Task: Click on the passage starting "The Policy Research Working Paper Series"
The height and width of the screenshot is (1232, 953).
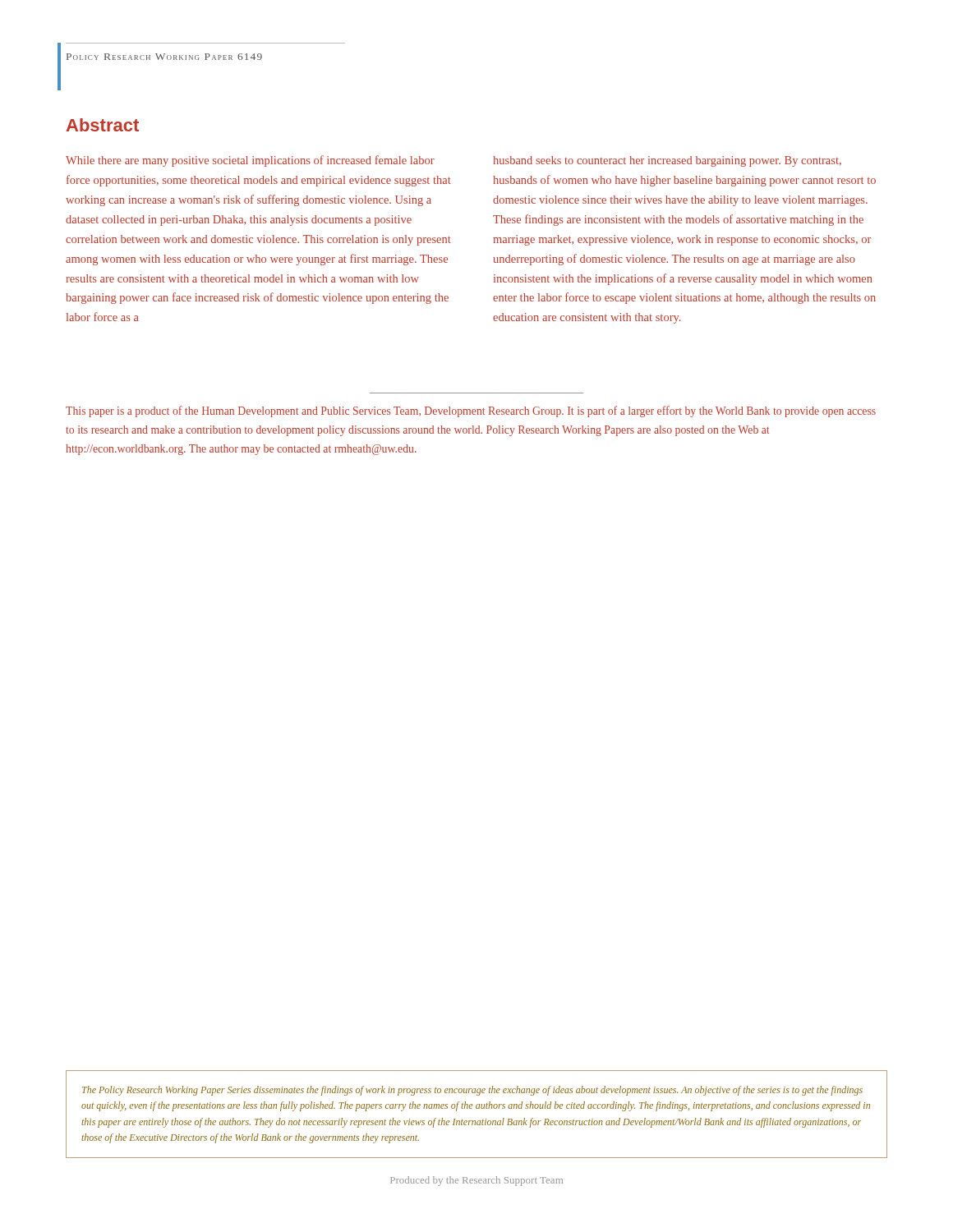Action: (476, 1114)
